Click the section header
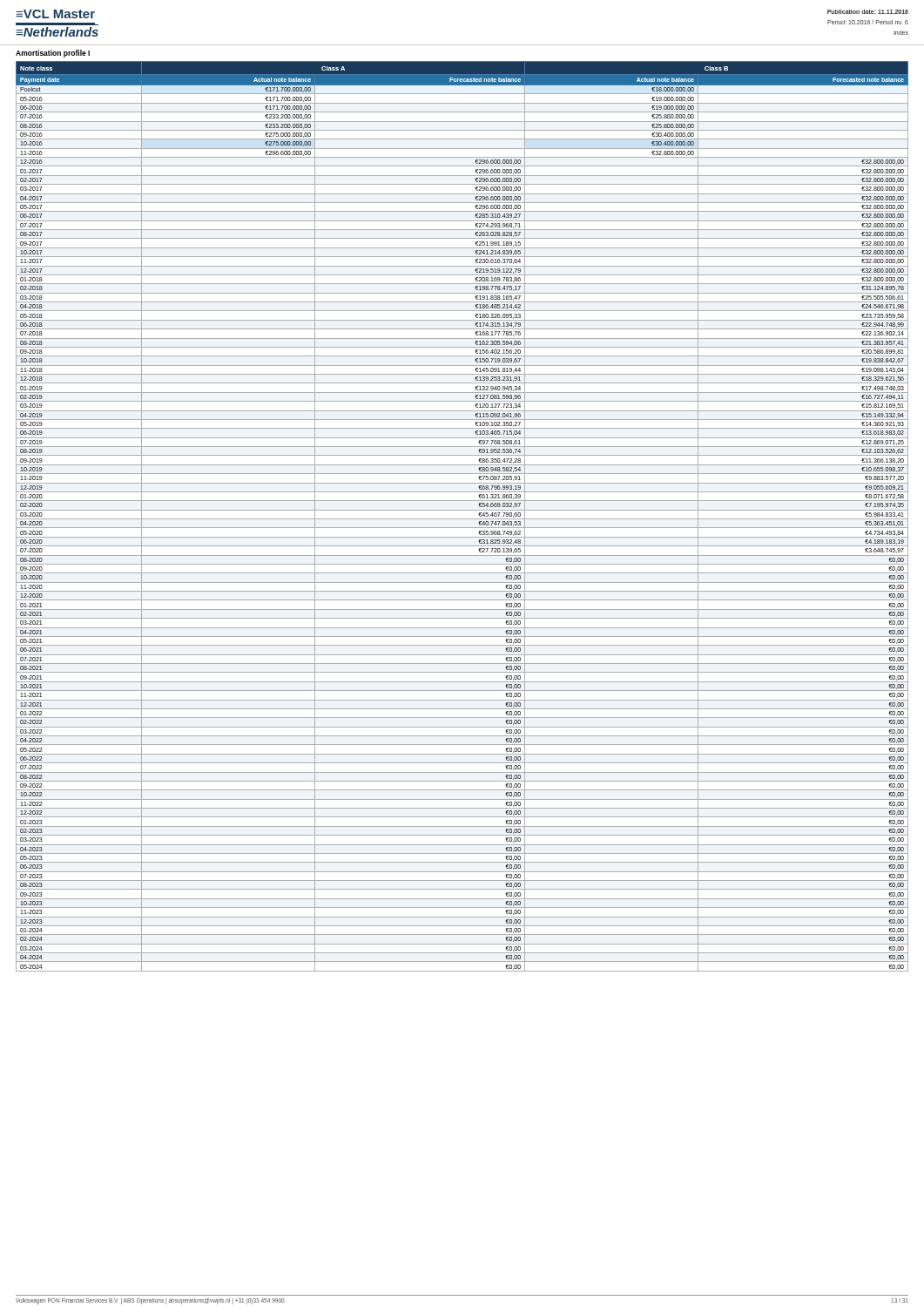Screen dimensions: 1307x924 click(53, 53)
